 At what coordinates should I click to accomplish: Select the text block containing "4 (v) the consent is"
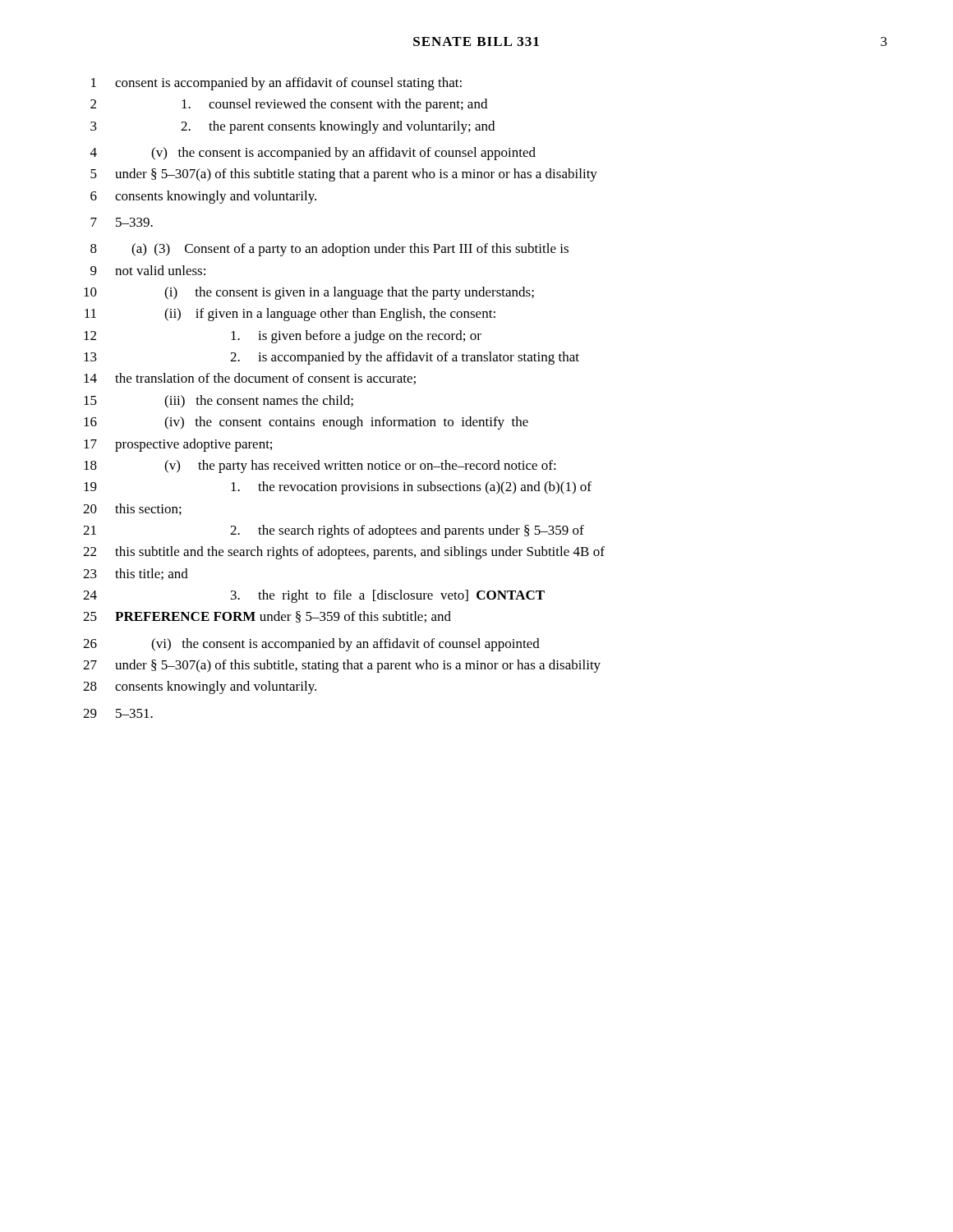476,175
